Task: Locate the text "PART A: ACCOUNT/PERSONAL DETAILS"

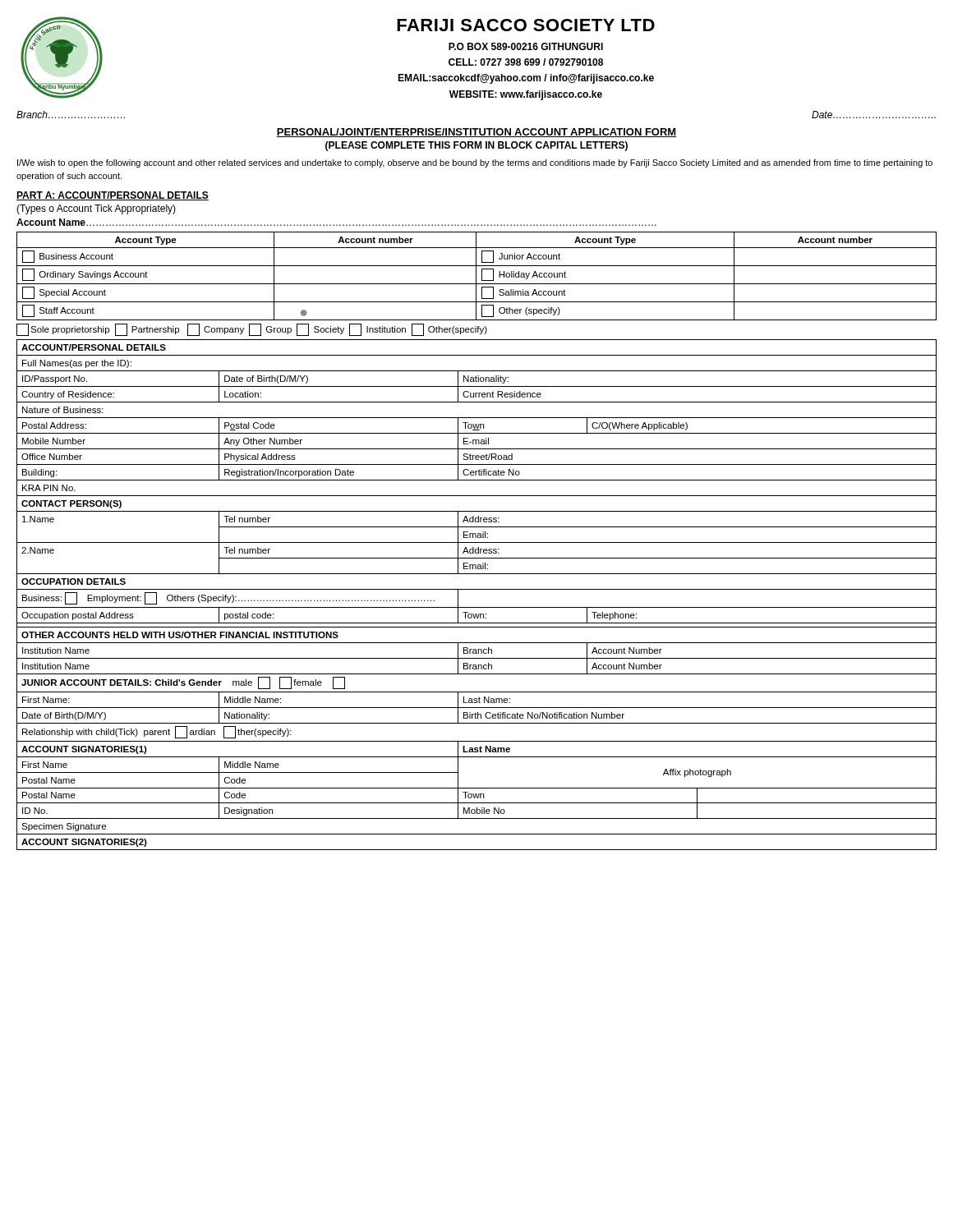Action: pos(112,195)
